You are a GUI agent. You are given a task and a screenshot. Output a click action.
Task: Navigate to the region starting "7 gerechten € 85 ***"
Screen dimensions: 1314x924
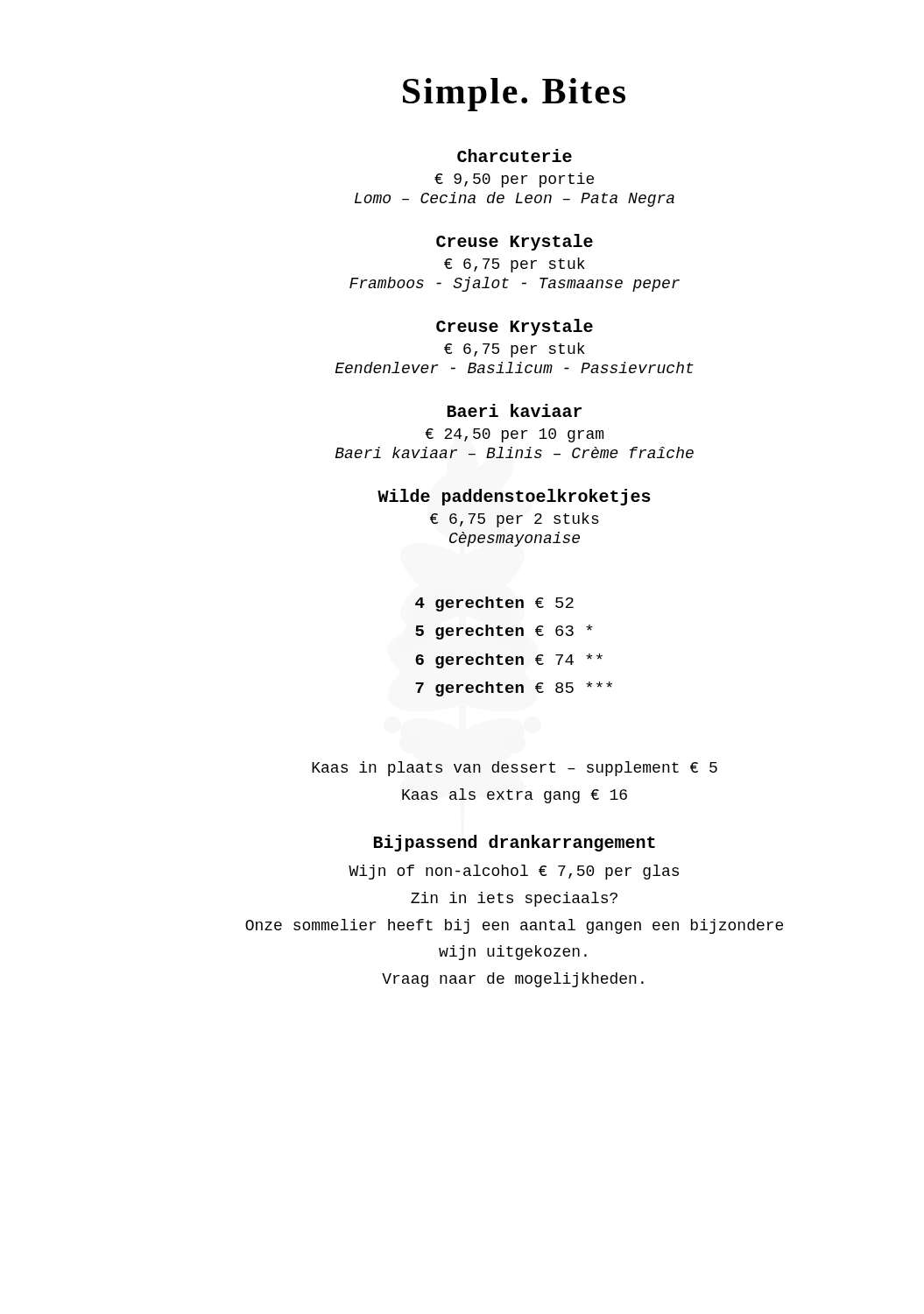click(x=515, y=688)
